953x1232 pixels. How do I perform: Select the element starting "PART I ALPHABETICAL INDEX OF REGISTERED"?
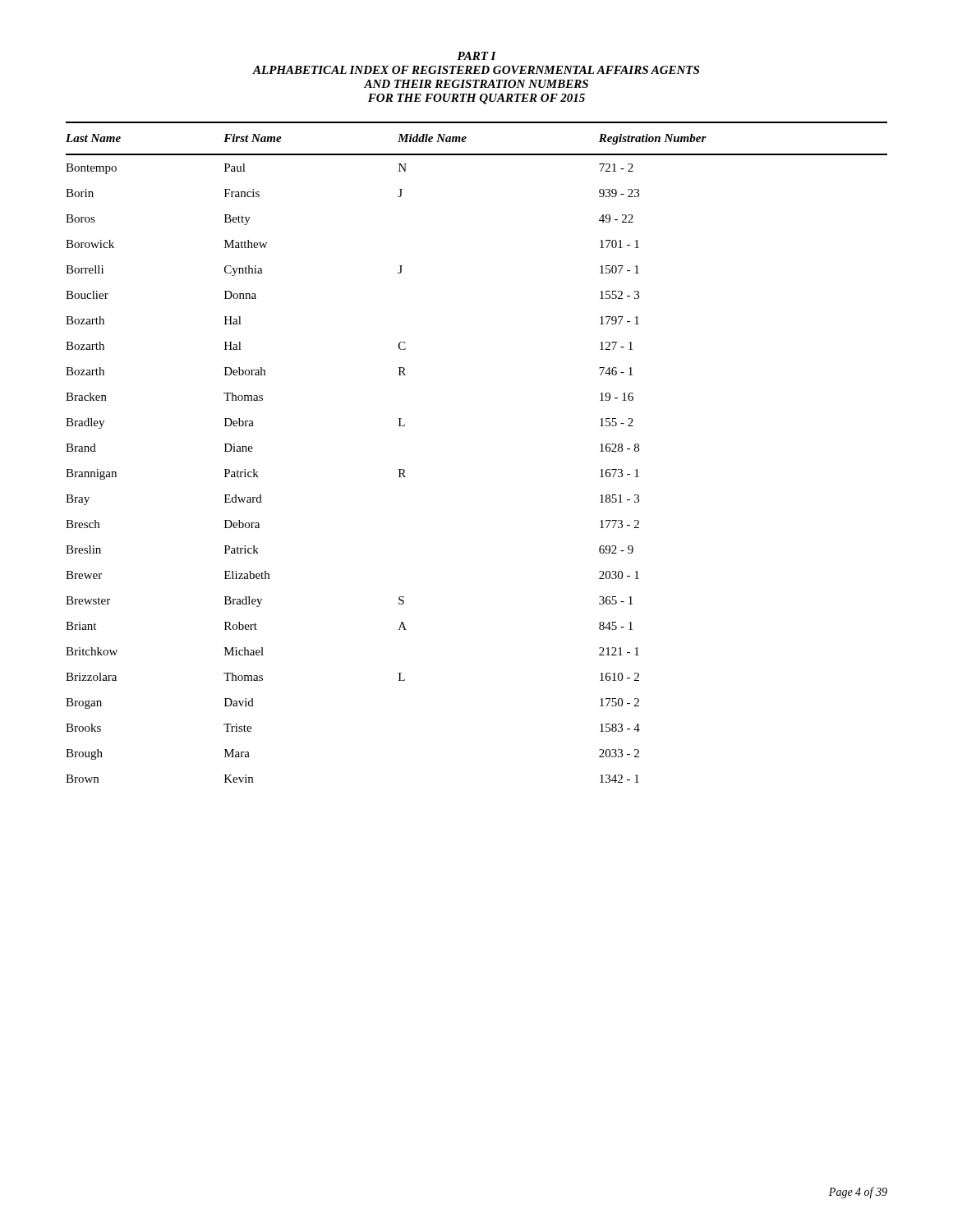[x=476, y=77]
